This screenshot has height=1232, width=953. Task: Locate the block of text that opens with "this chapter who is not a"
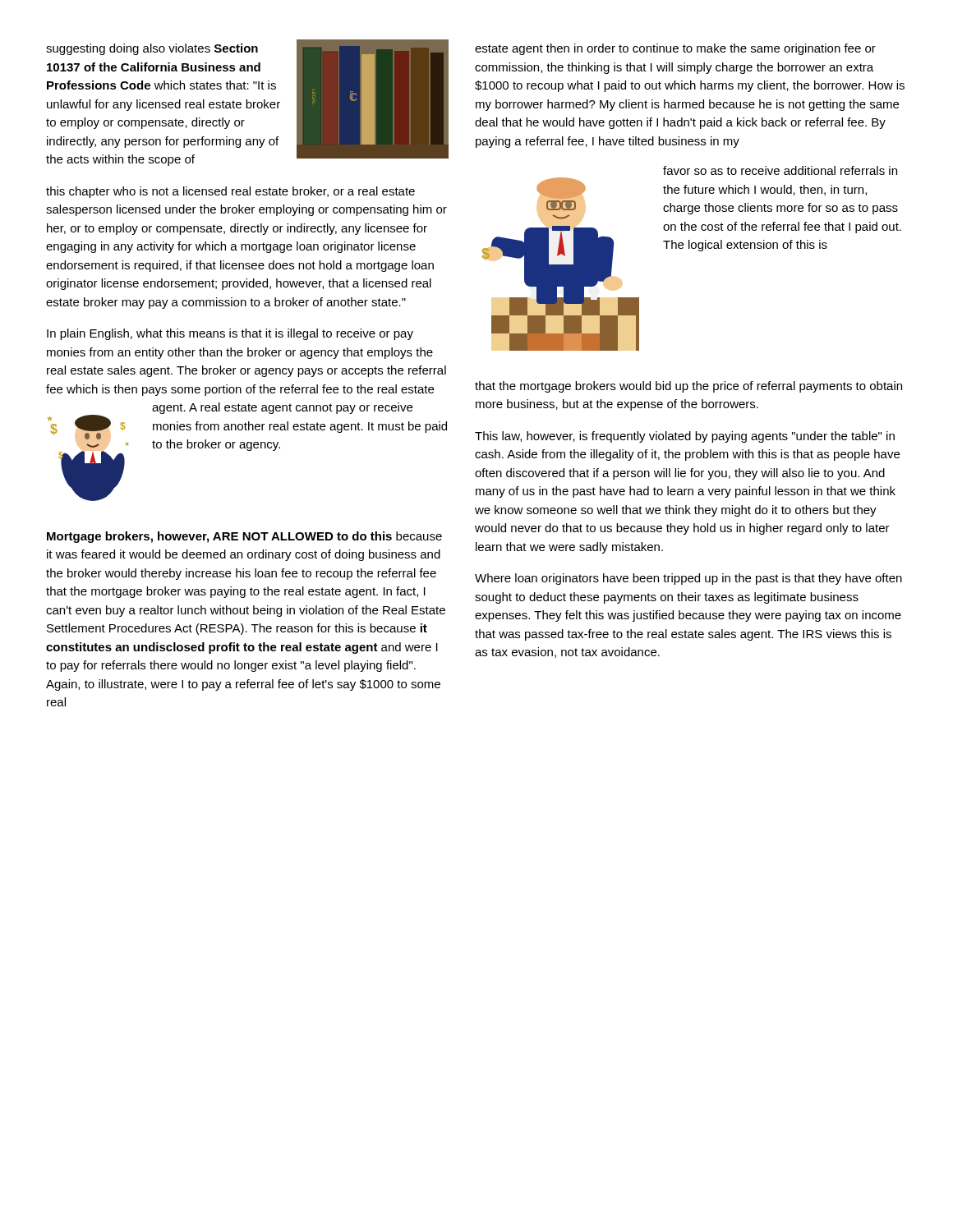point(246,246)
